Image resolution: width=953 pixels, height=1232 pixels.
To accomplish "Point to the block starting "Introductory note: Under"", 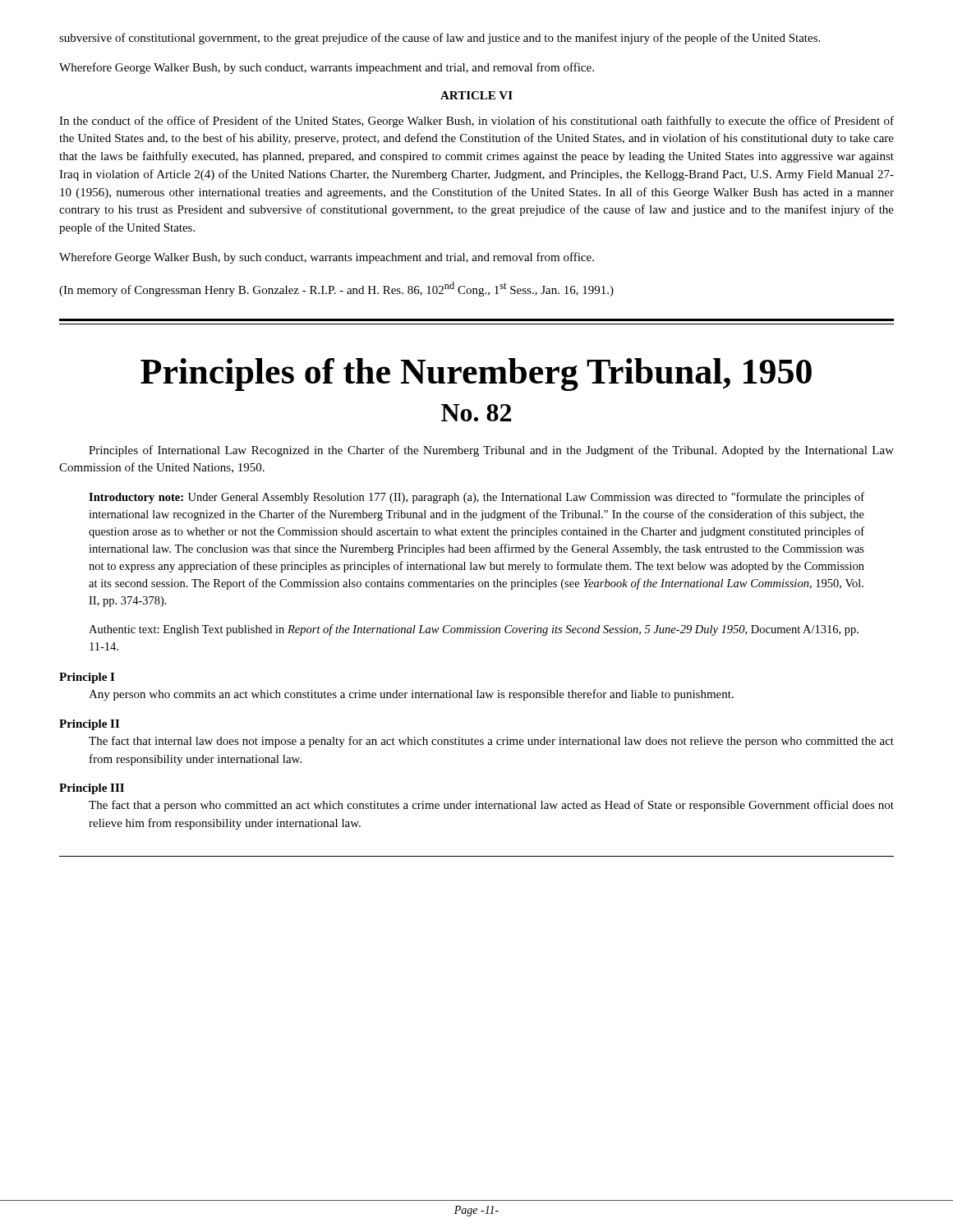I will [476, 549].
